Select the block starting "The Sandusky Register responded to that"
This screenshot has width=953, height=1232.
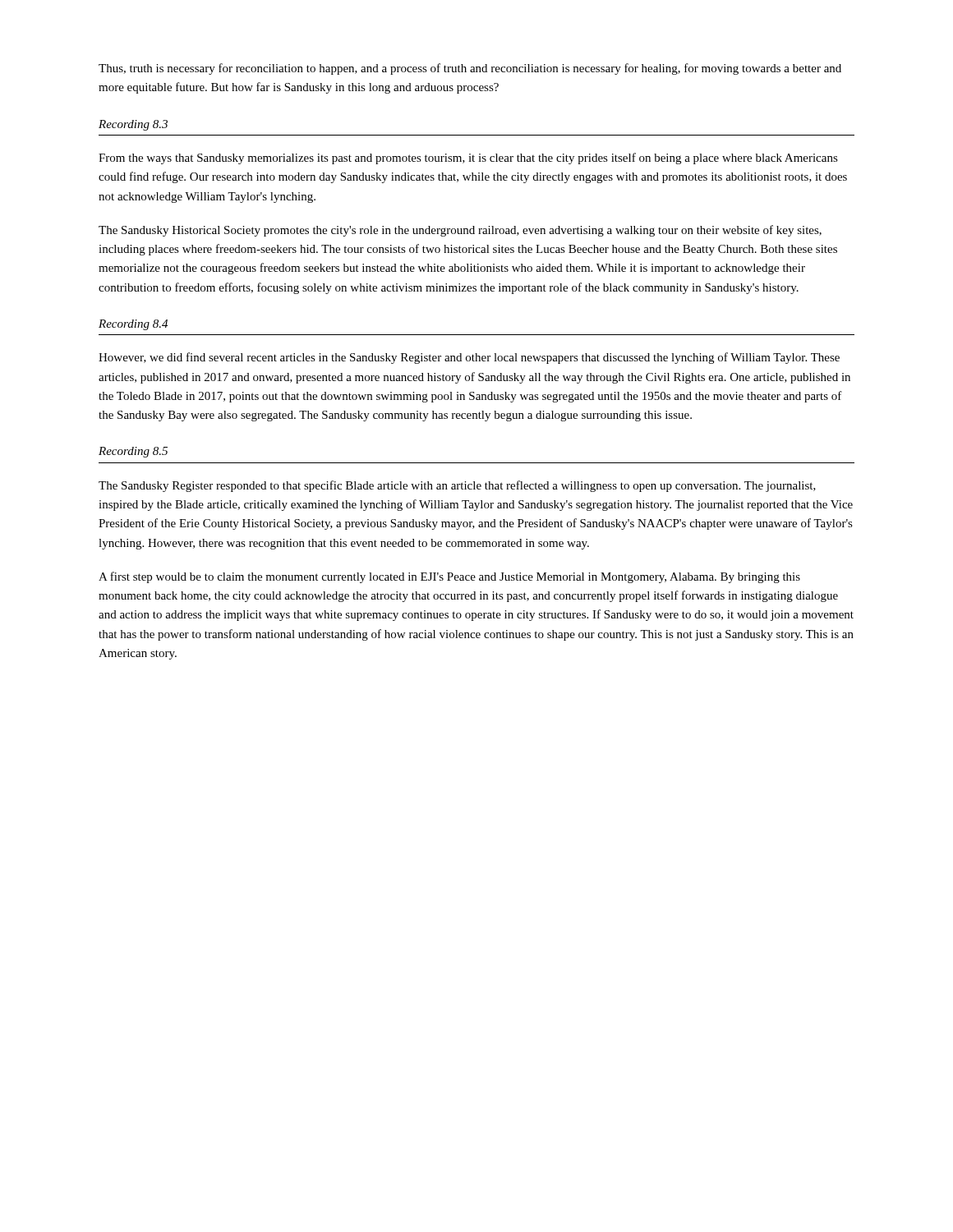[x=476, y=514]
